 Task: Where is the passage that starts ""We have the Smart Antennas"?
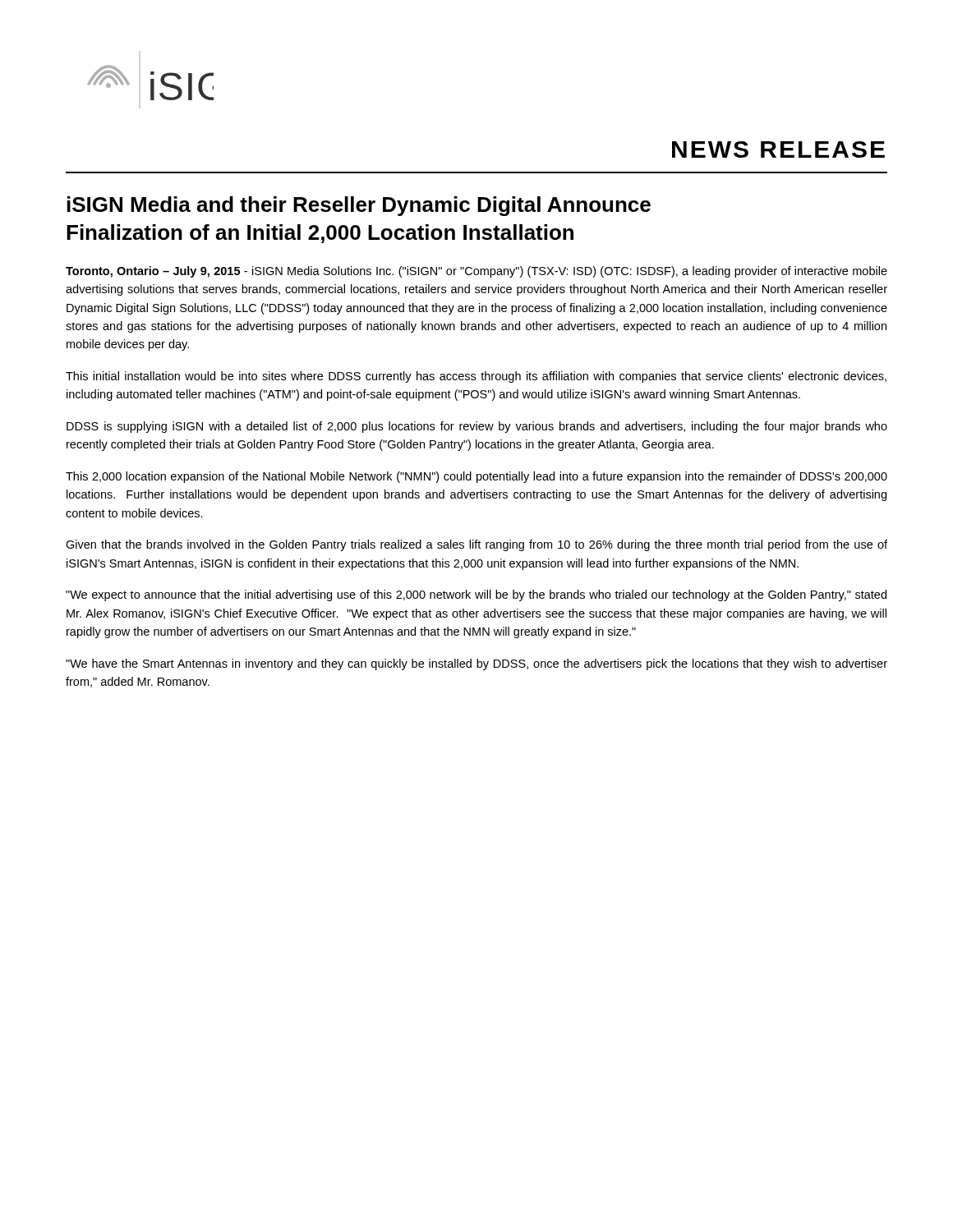pos(476,672)
